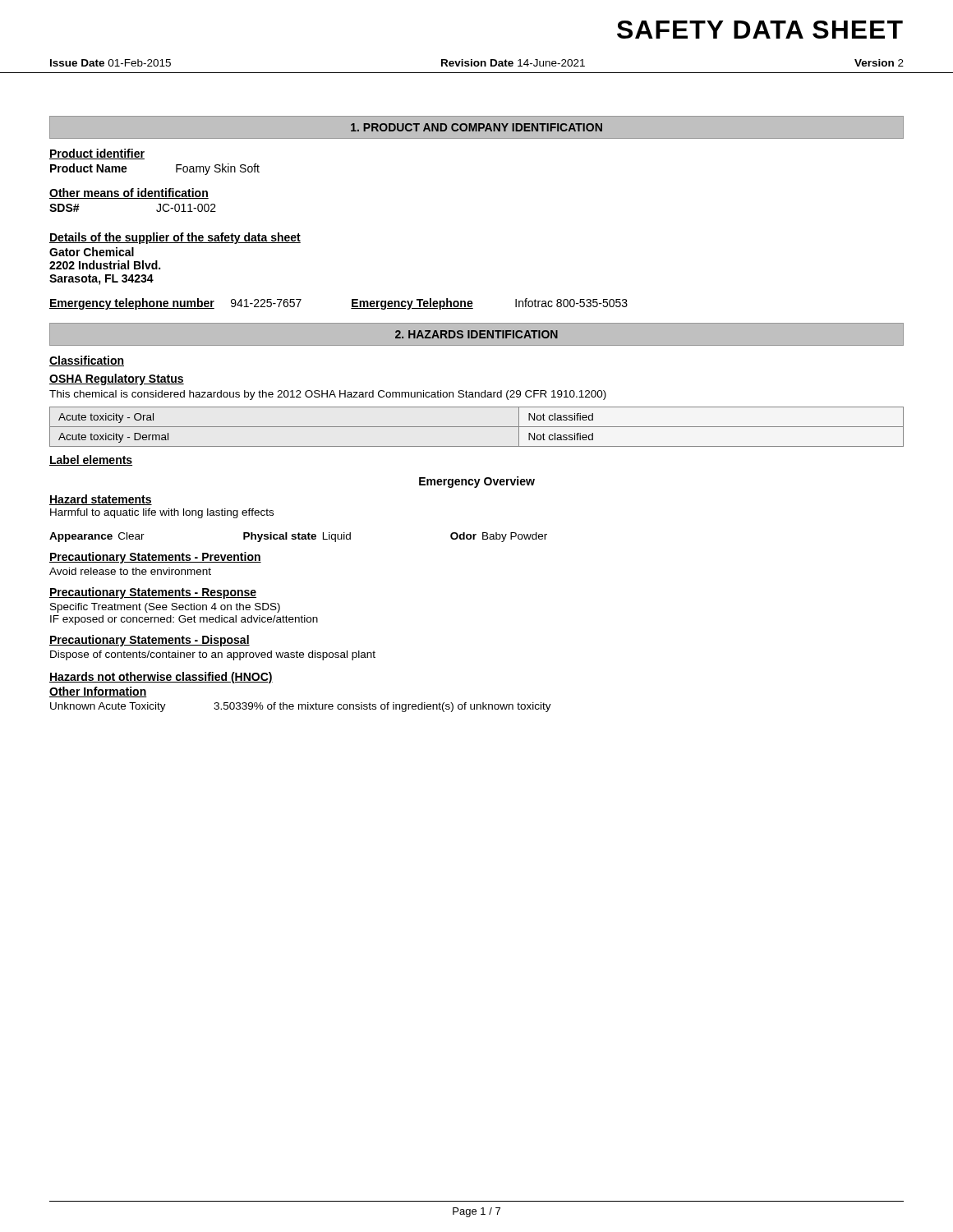Viewport: 953px width, 1232px height.
Task: Click on the text block with the text "Other means of identification SDS#"
Action: tap(129, 193)
